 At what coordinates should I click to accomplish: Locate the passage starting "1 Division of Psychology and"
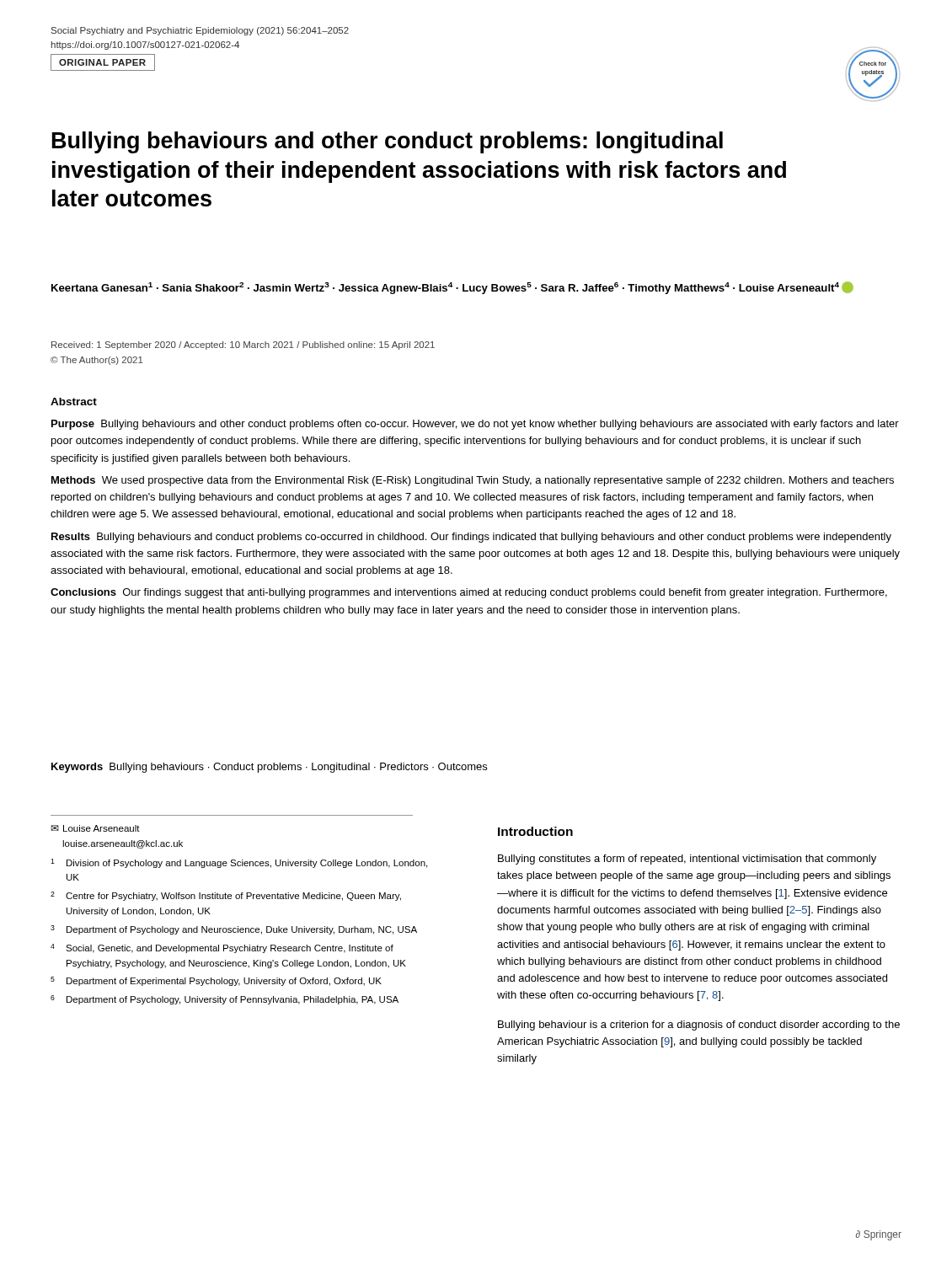244,871
